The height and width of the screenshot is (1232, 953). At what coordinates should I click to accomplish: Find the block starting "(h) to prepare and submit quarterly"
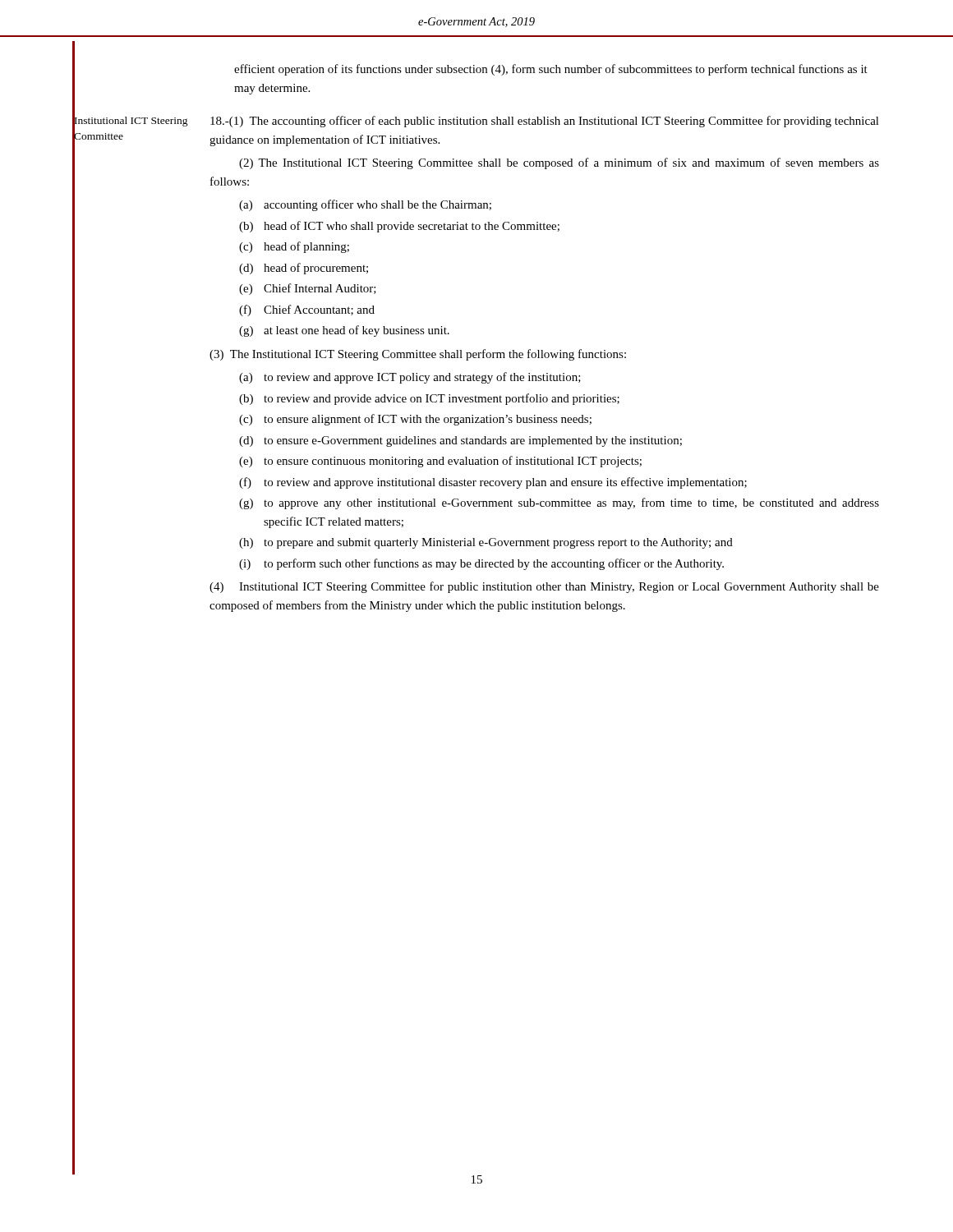[x=559, y=542]
